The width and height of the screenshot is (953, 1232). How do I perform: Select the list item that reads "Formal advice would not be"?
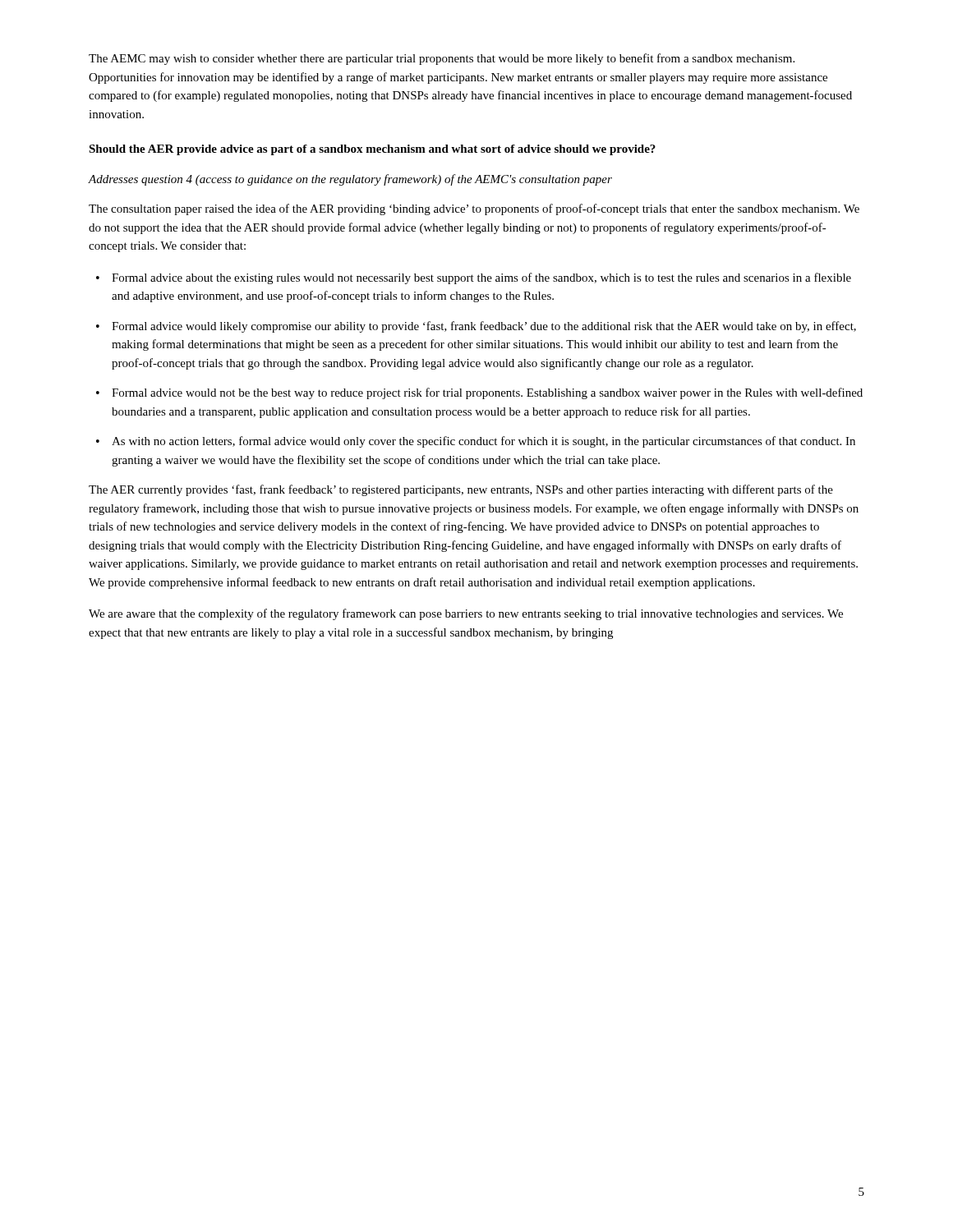[487, 402]
